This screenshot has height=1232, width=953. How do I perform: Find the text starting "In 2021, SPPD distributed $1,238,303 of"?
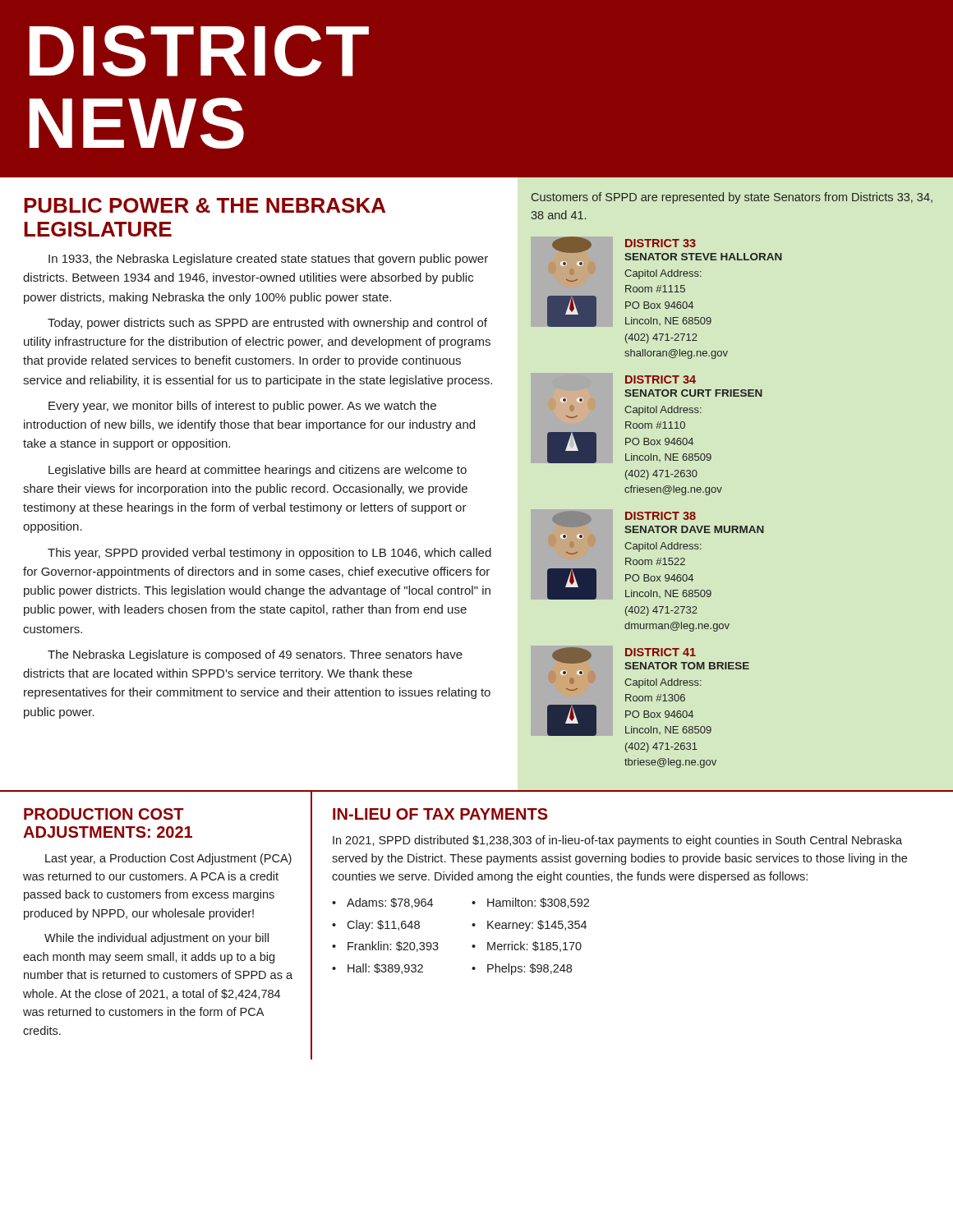(634, 858)
